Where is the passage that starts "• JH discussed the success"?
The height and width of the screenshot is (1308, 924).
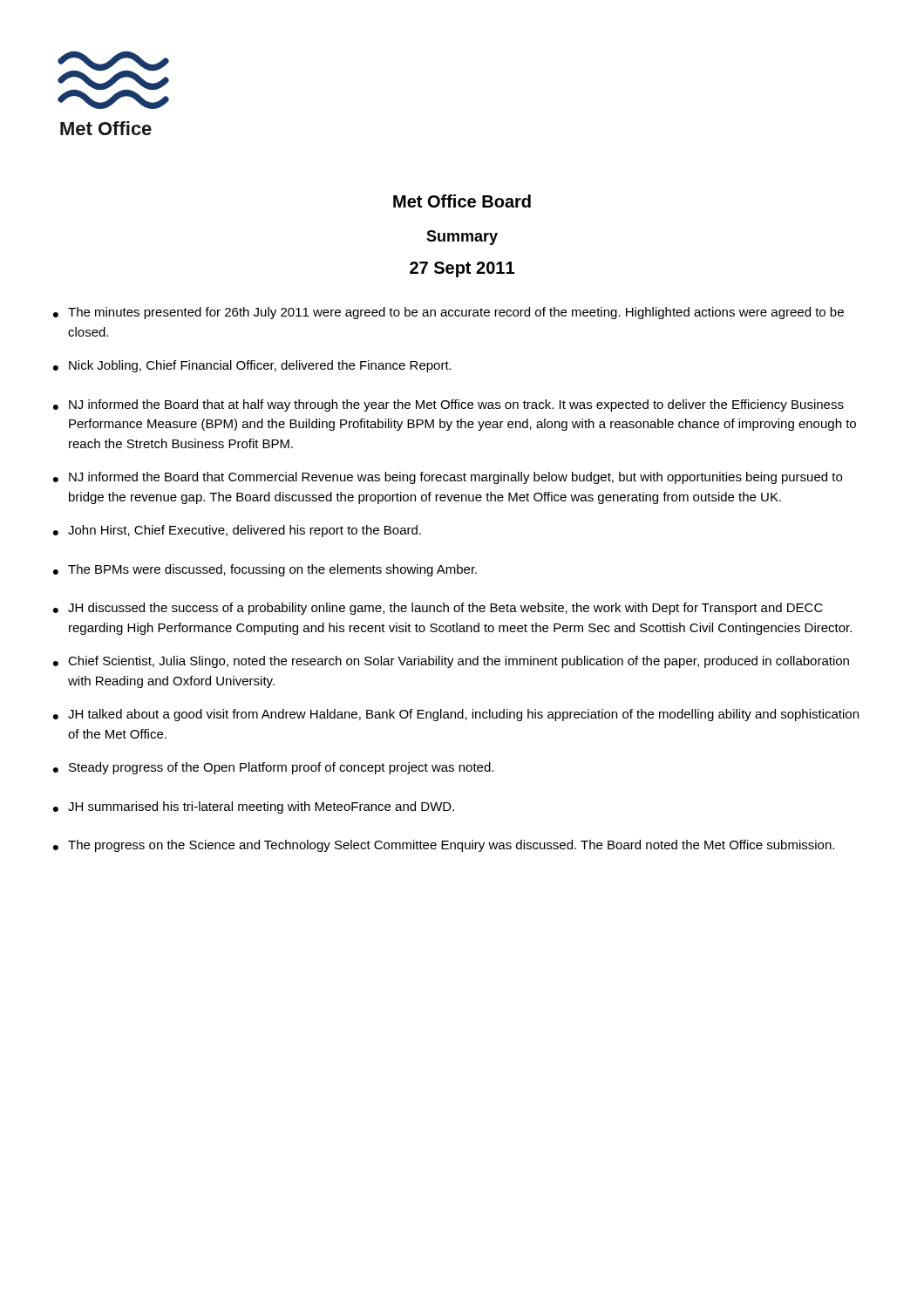(x=462, y=618)
